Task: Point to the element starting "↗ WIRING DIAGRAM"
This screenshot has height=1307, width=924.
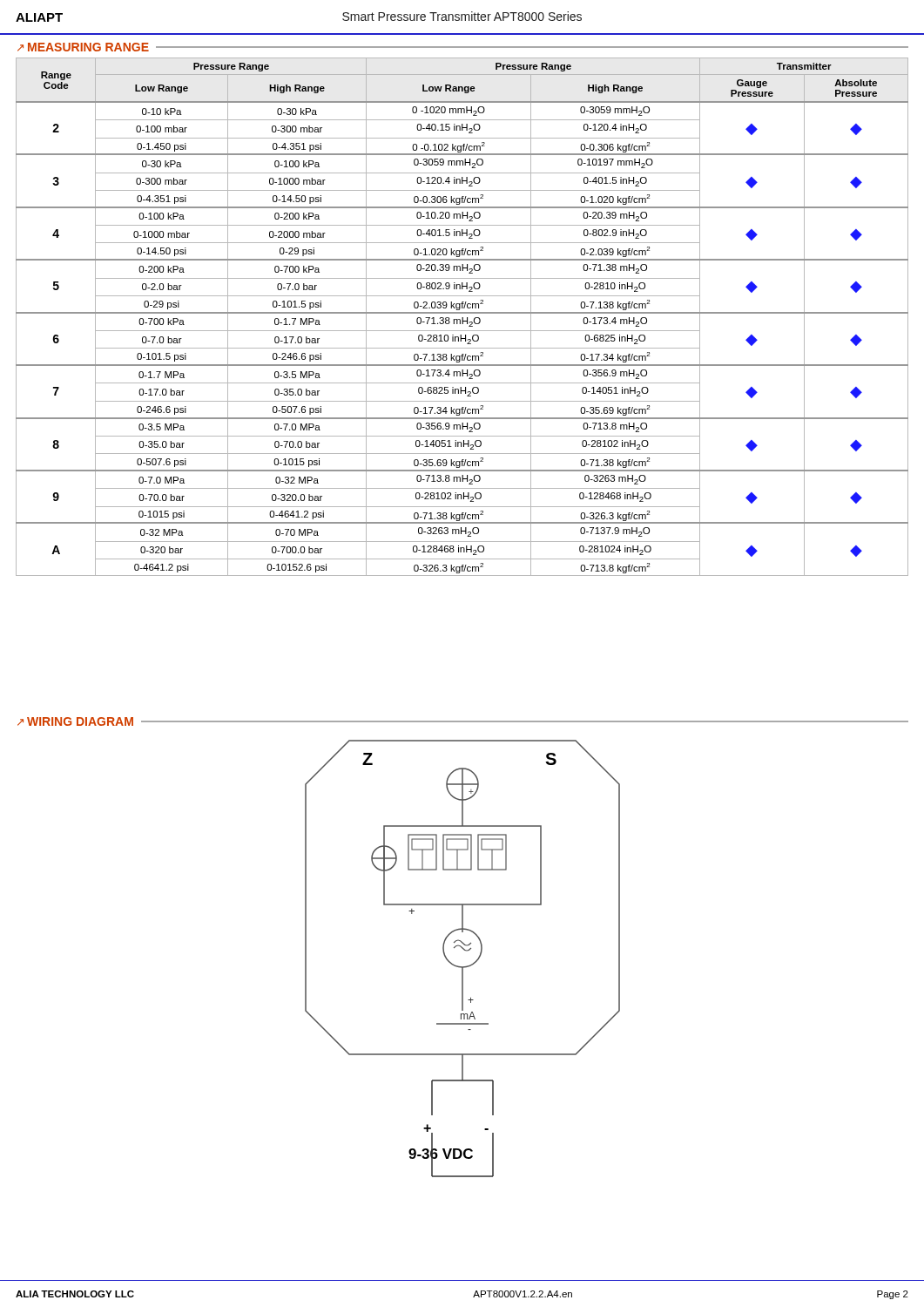Action: coord(462,721)
